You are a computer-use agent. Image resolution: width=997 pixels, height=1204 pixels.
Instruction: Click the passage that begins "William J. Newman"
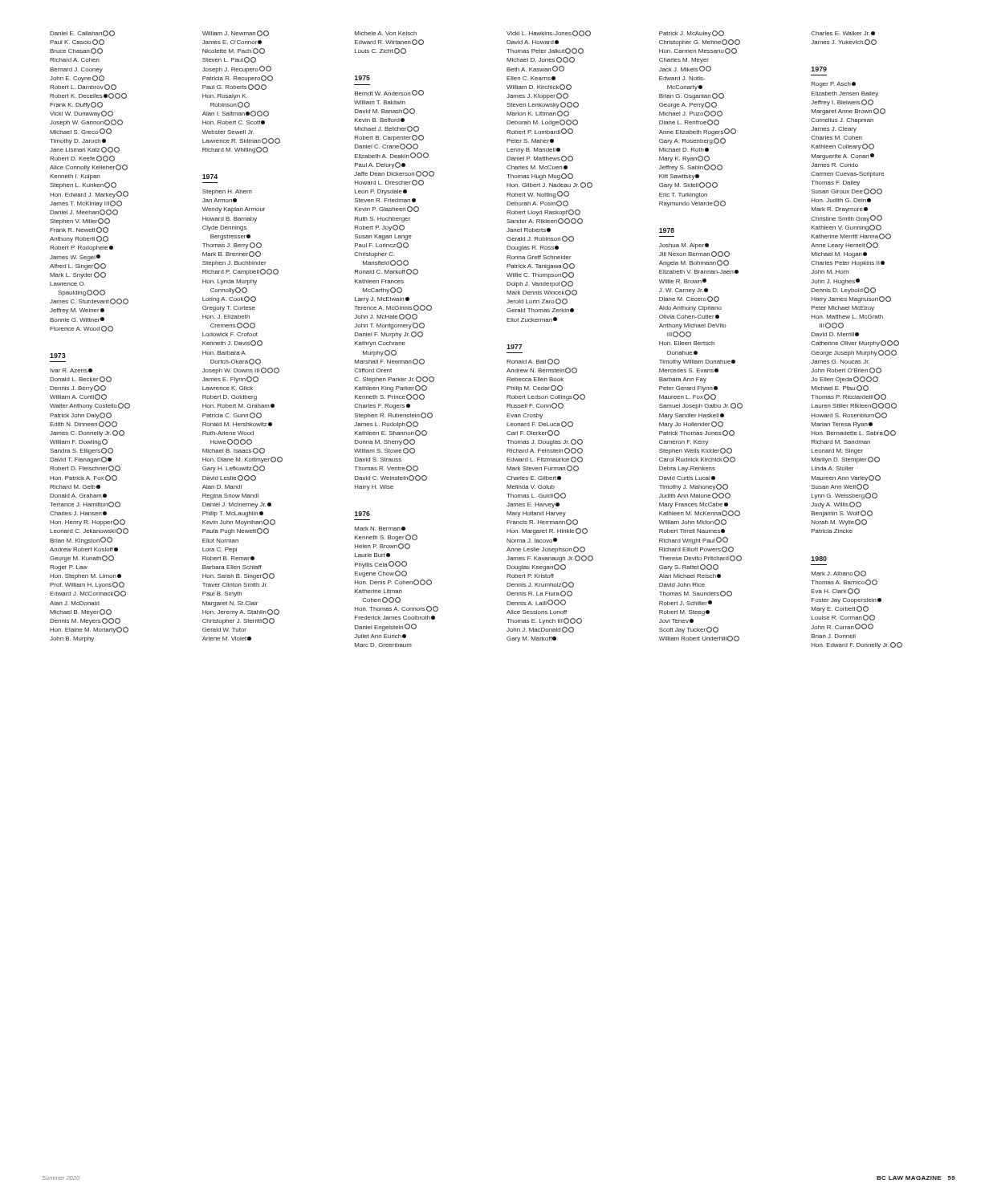(270, 92)
